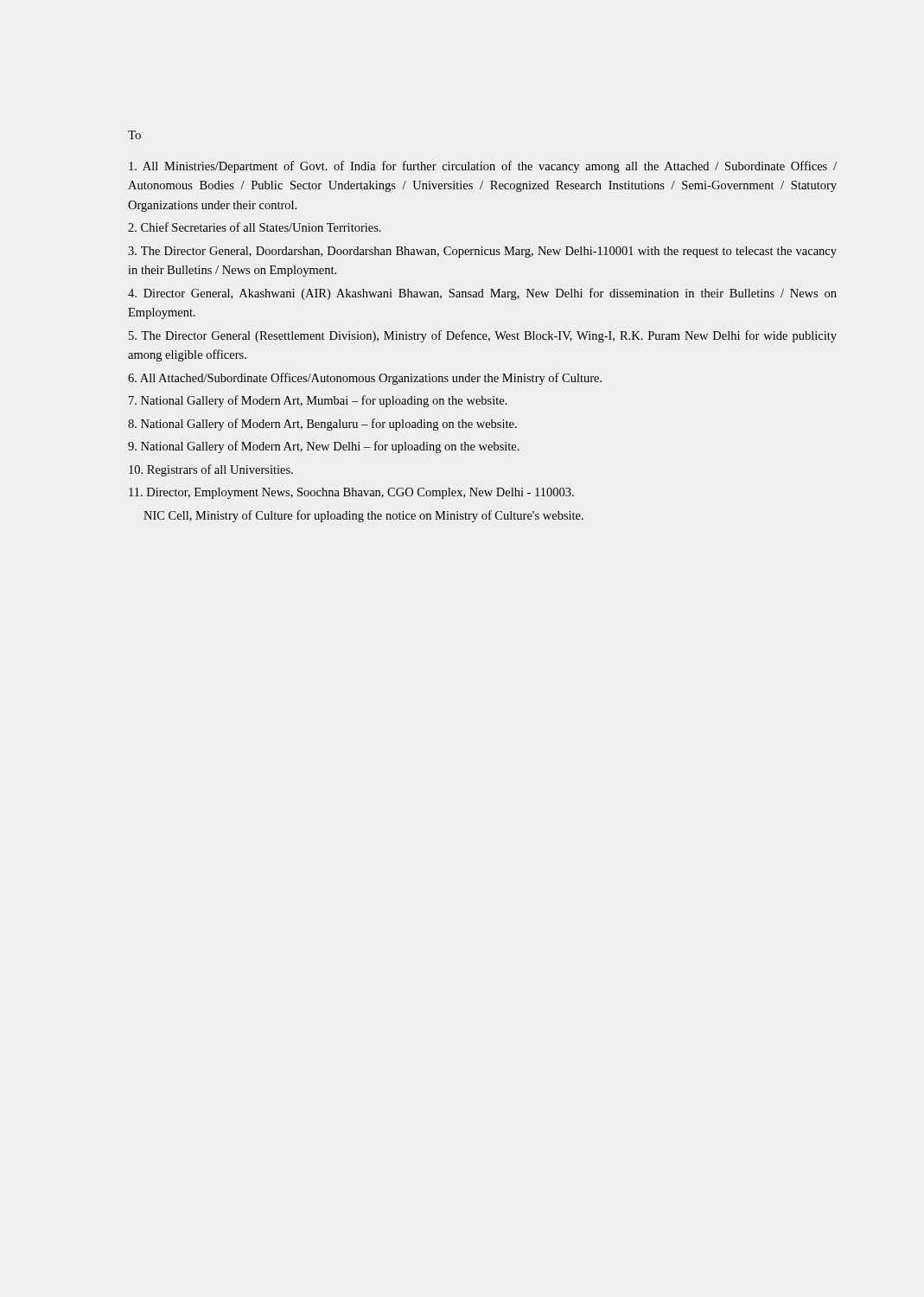Select the text block that reads "NIC Cell, Ministry of Culture for uploading the"
This screenshot has height=1297, width=924.
[x=364, y=515]
